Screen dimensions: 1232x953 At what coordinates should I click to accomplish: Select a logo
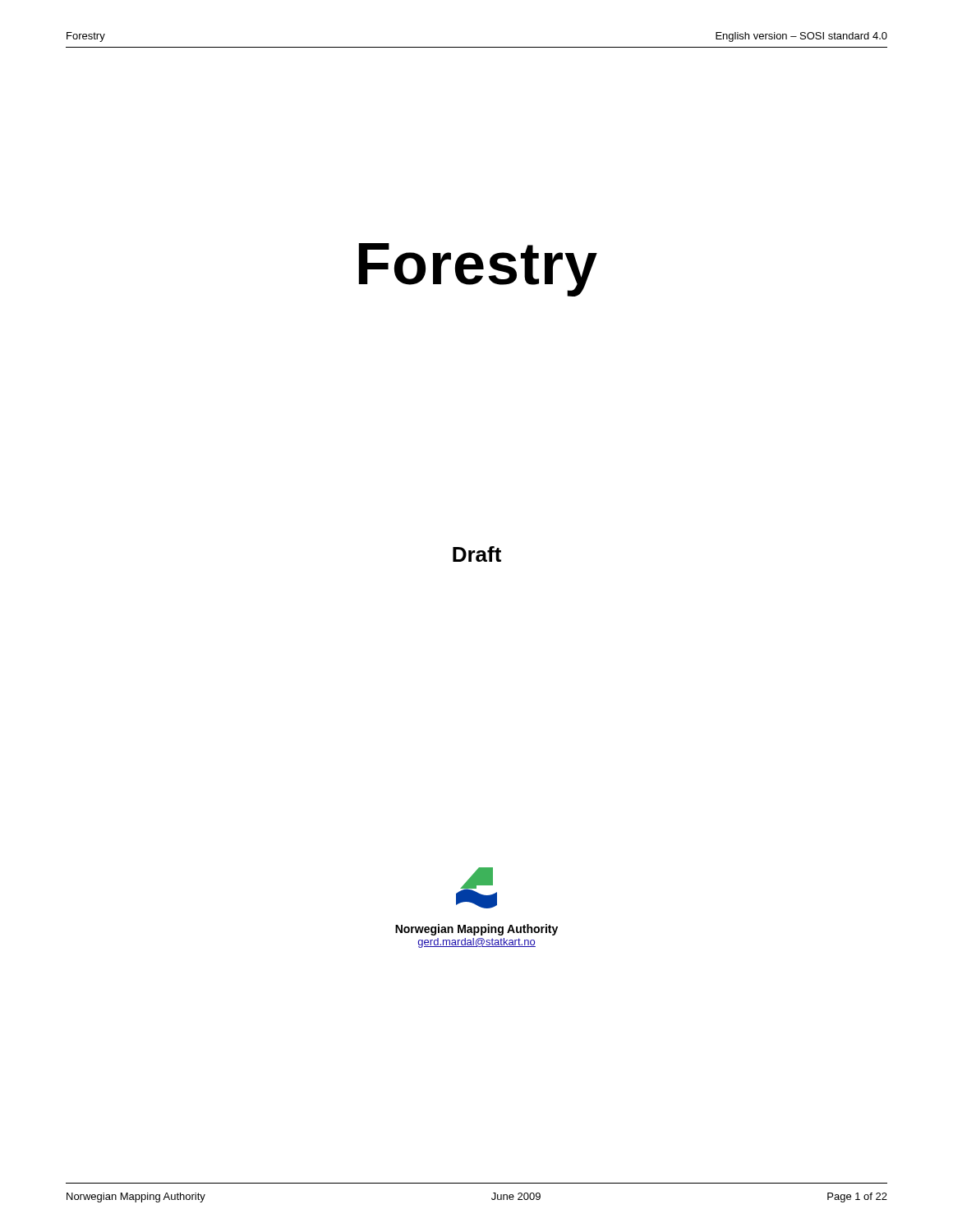point(476,905)
